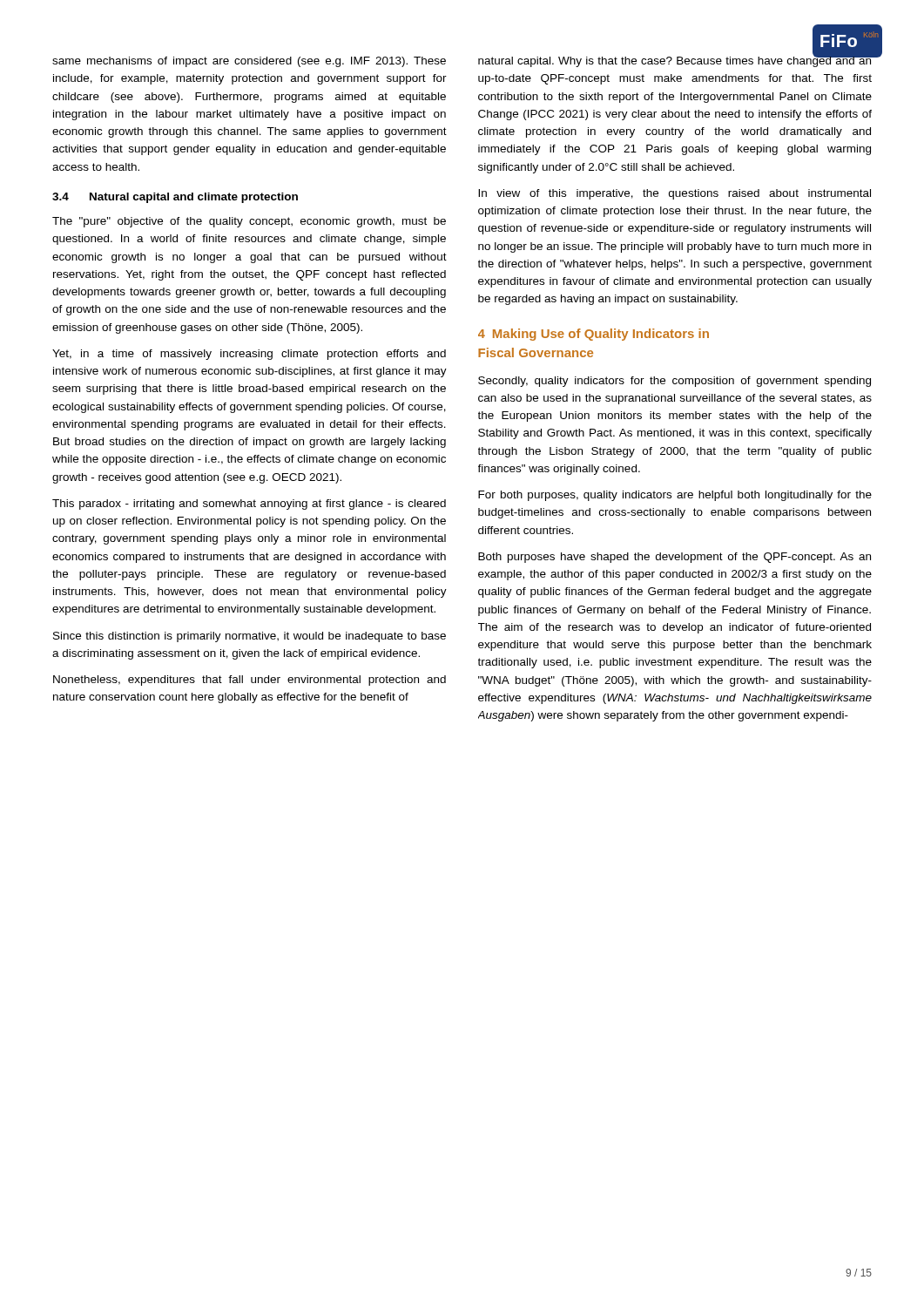This screenshot has width=924, height=1307.
Task: Locate the text block that reads "Since this distinction is primarily"
Action: (249, 645)
